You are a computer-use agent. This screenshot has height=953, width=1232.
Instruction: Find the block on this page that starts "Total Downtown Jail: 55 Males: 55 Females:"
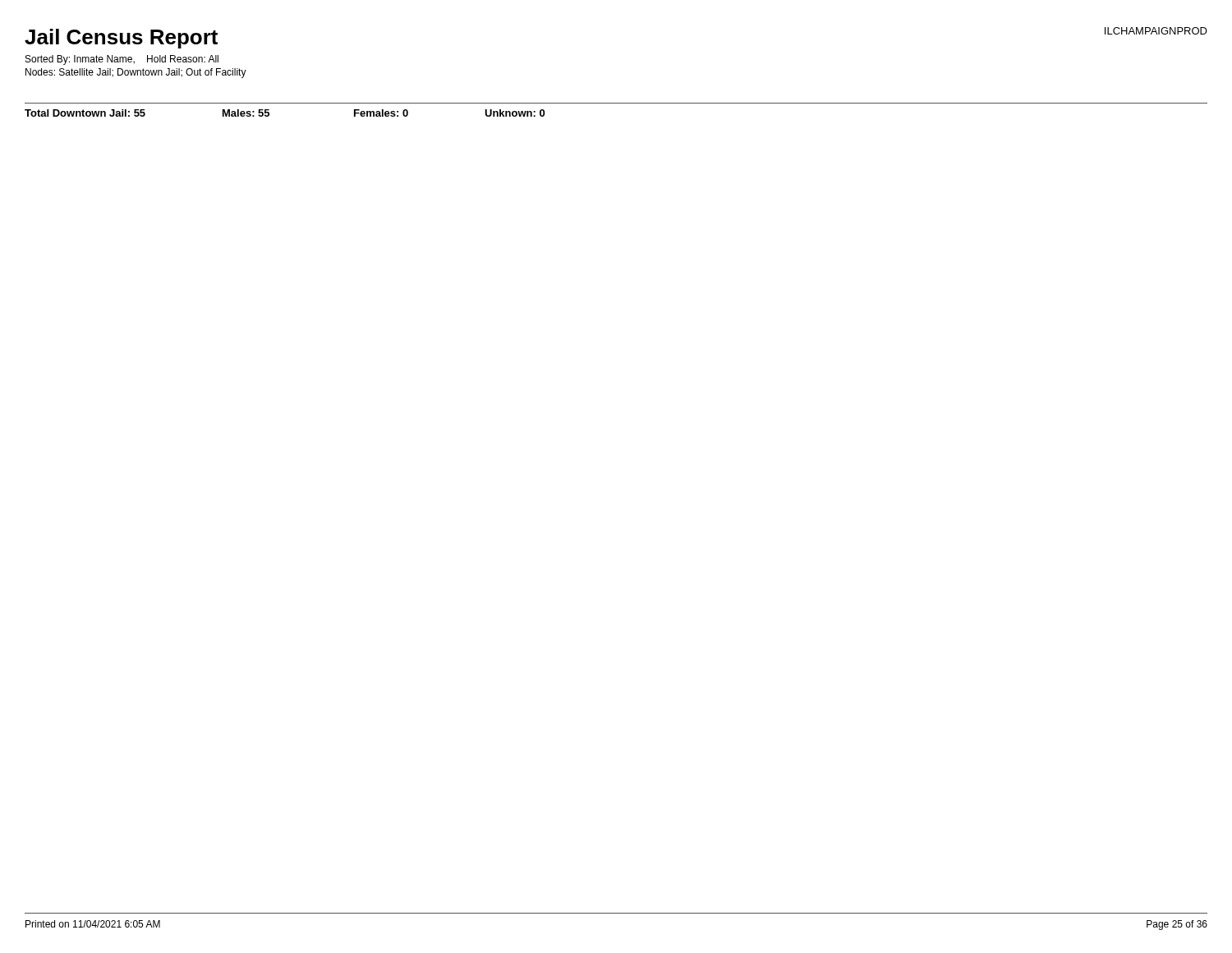point(320,113)
